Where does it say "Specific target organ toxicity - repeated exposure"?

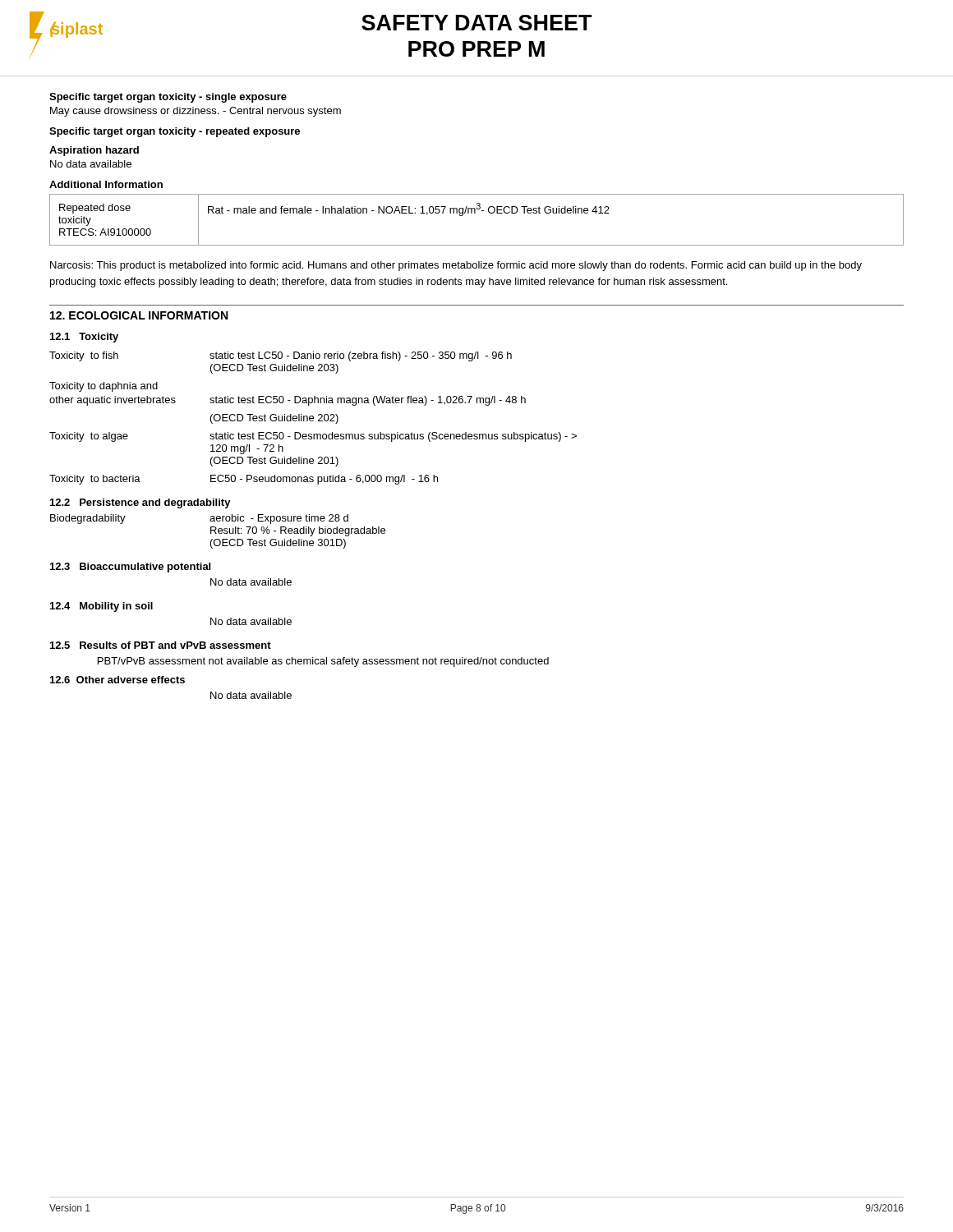[175, 131]
